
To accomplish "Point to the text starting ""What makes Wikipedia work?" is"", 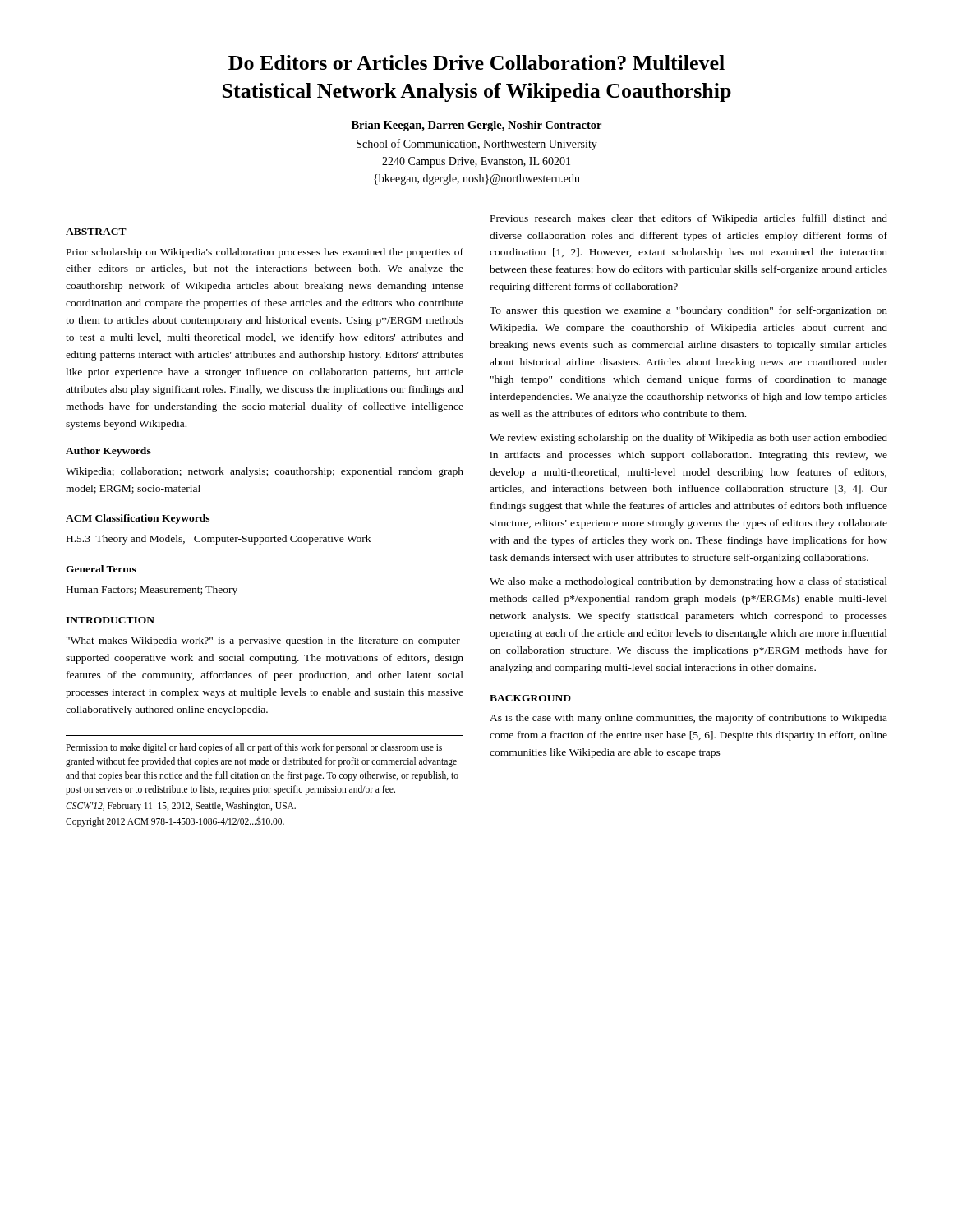I will click(265, 675).
